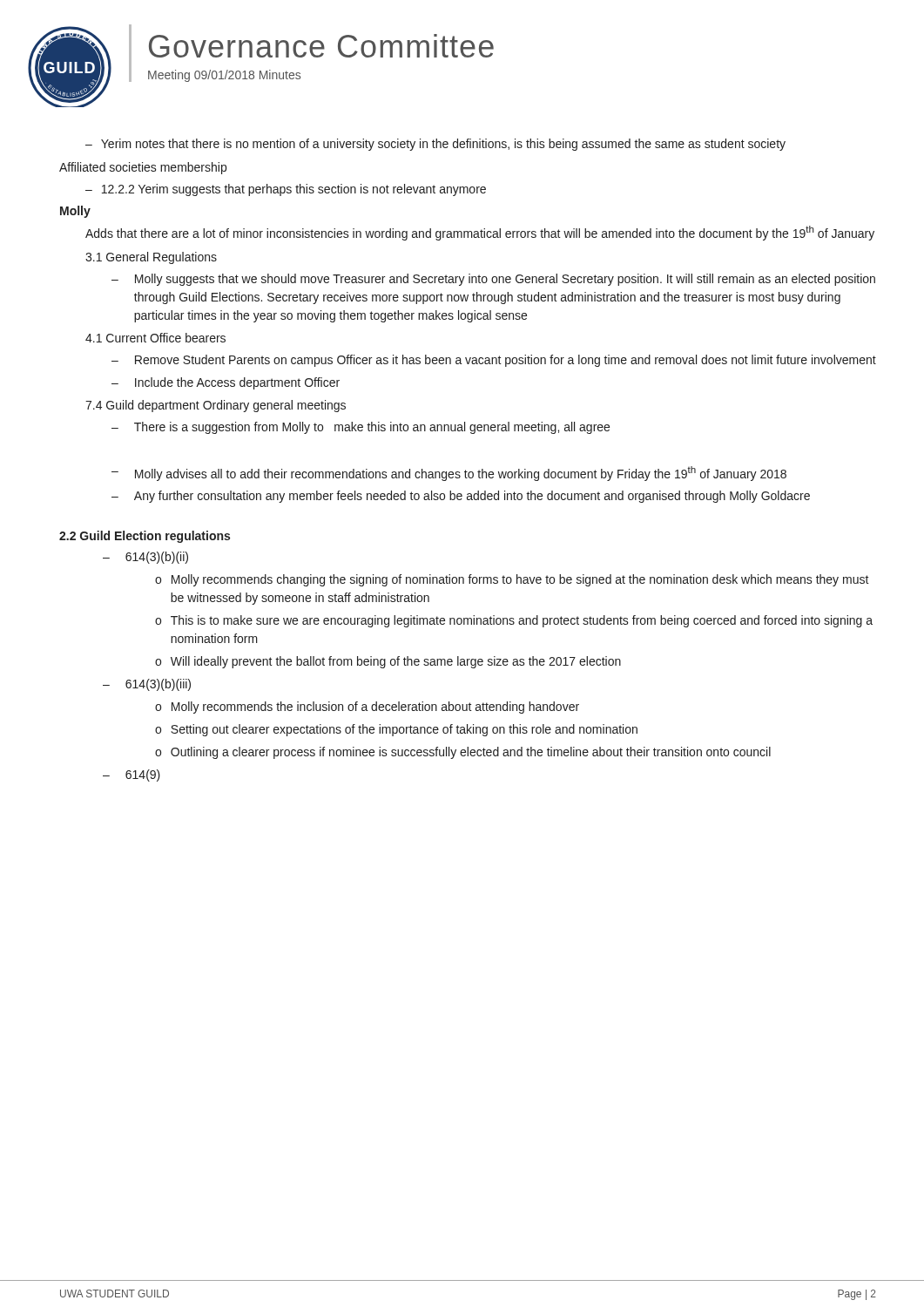Locate the list item with the text "o This is"
The width and height of the screenshot is (924, 1307).
point(516,630)
